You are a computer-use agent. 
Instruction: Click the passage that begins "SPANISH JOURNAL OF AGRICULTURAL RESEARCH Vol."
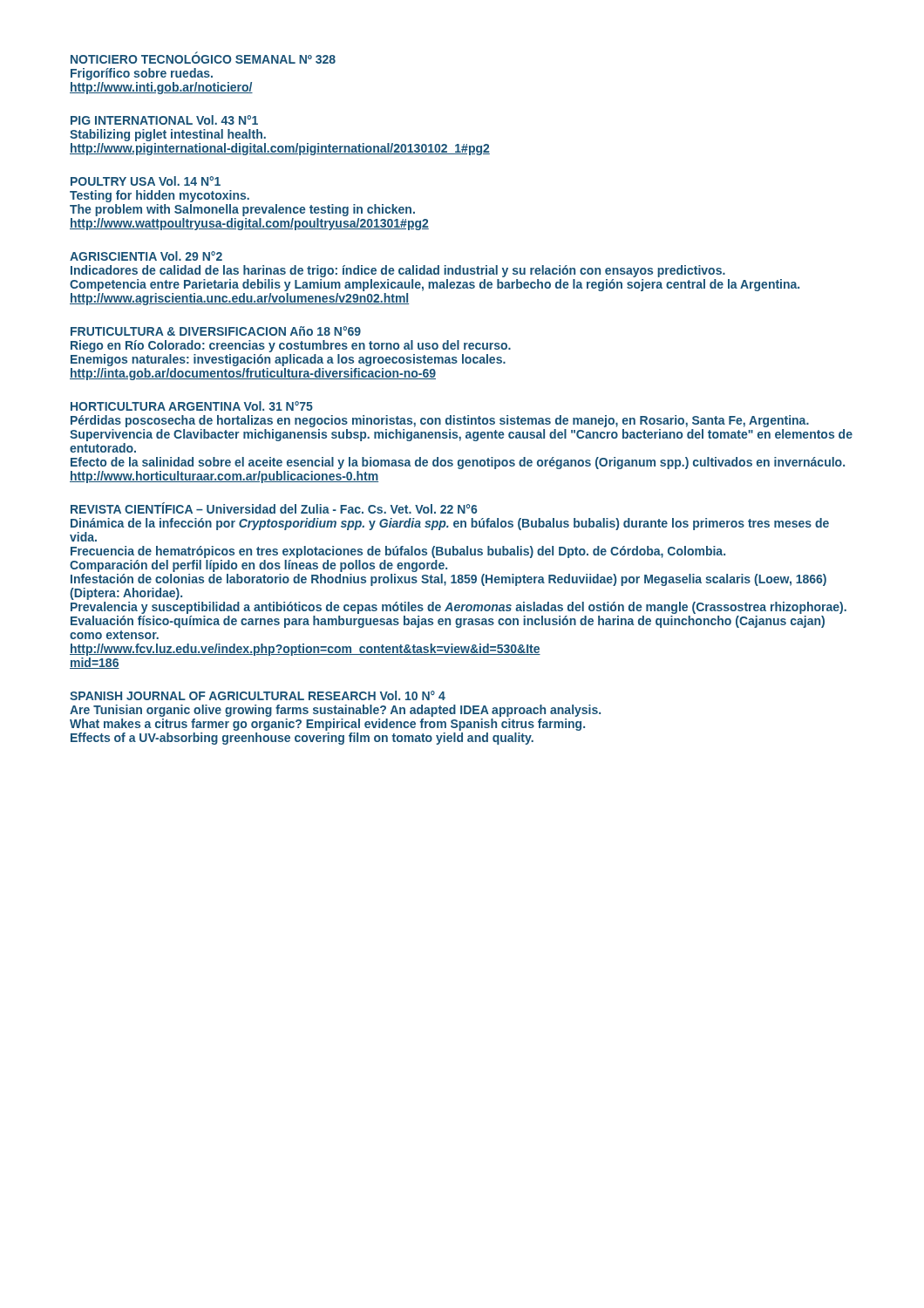point(462,717)
